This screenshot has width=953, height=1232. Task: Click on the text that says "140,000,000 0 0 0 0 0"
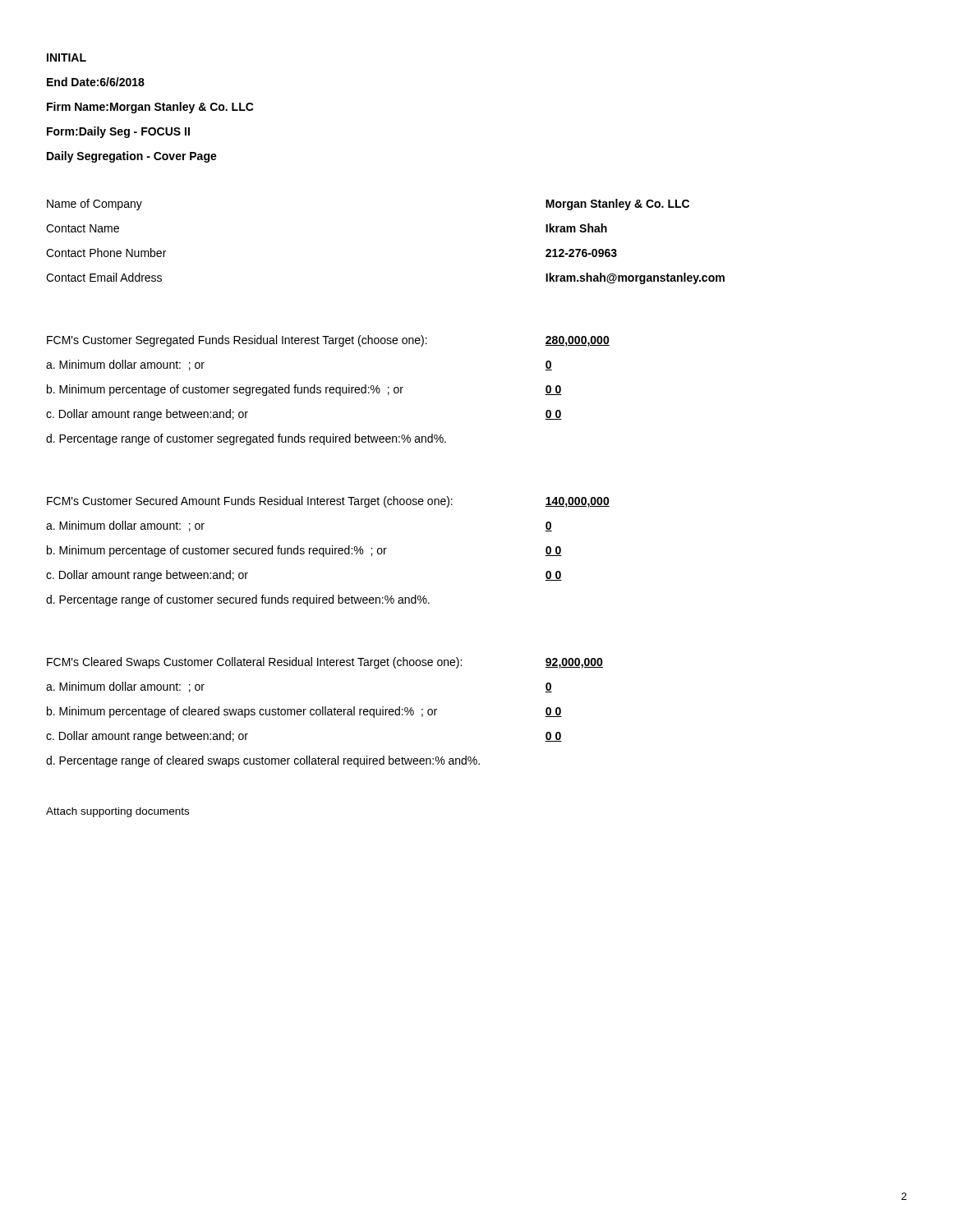pyautogui.click(x=578, y=502)
